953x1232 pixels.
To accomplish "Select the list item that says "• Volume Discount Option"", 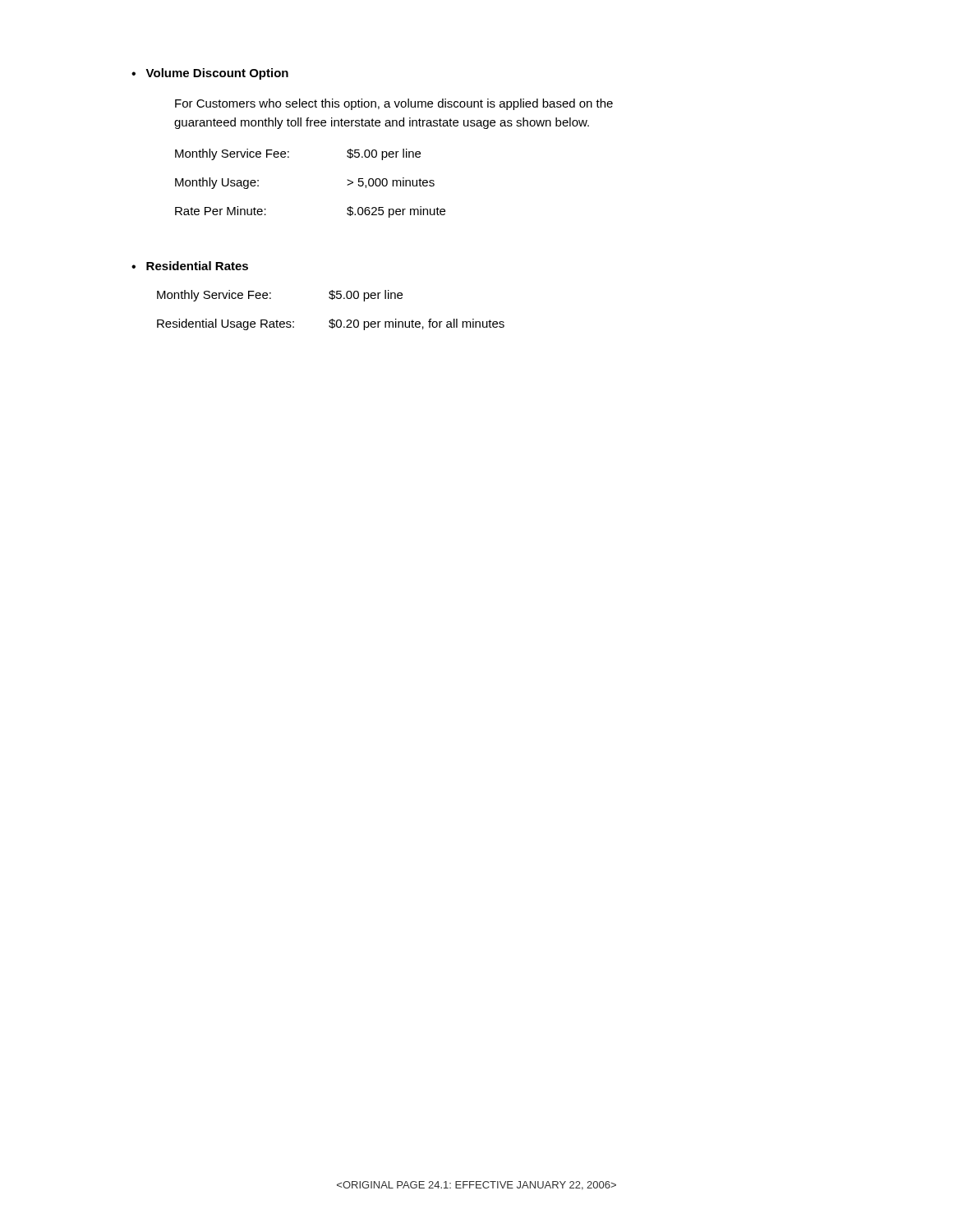I will coord(210,74).
